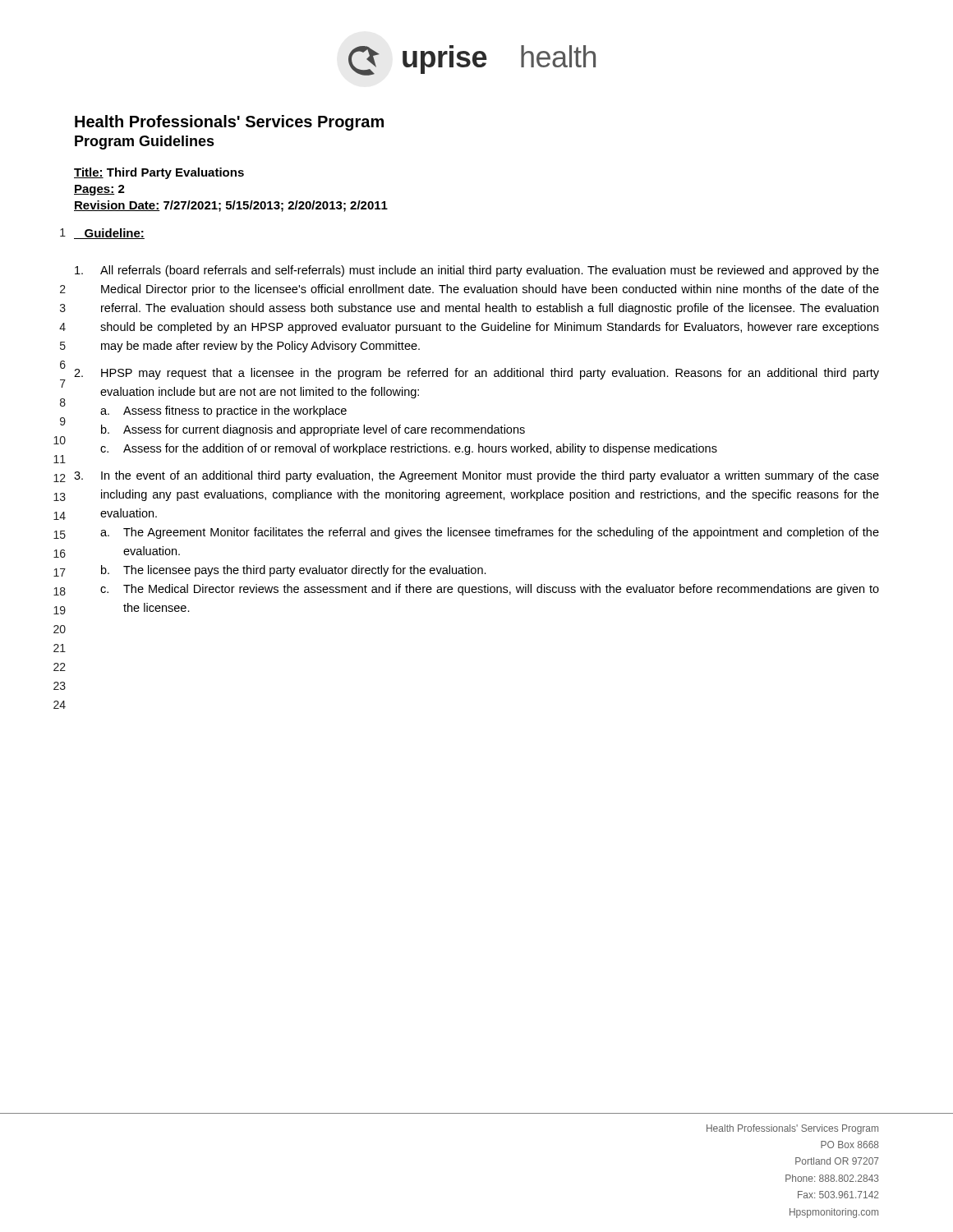Find the text block starting "c. Assess for the addition of or removal"

point(490,449)
